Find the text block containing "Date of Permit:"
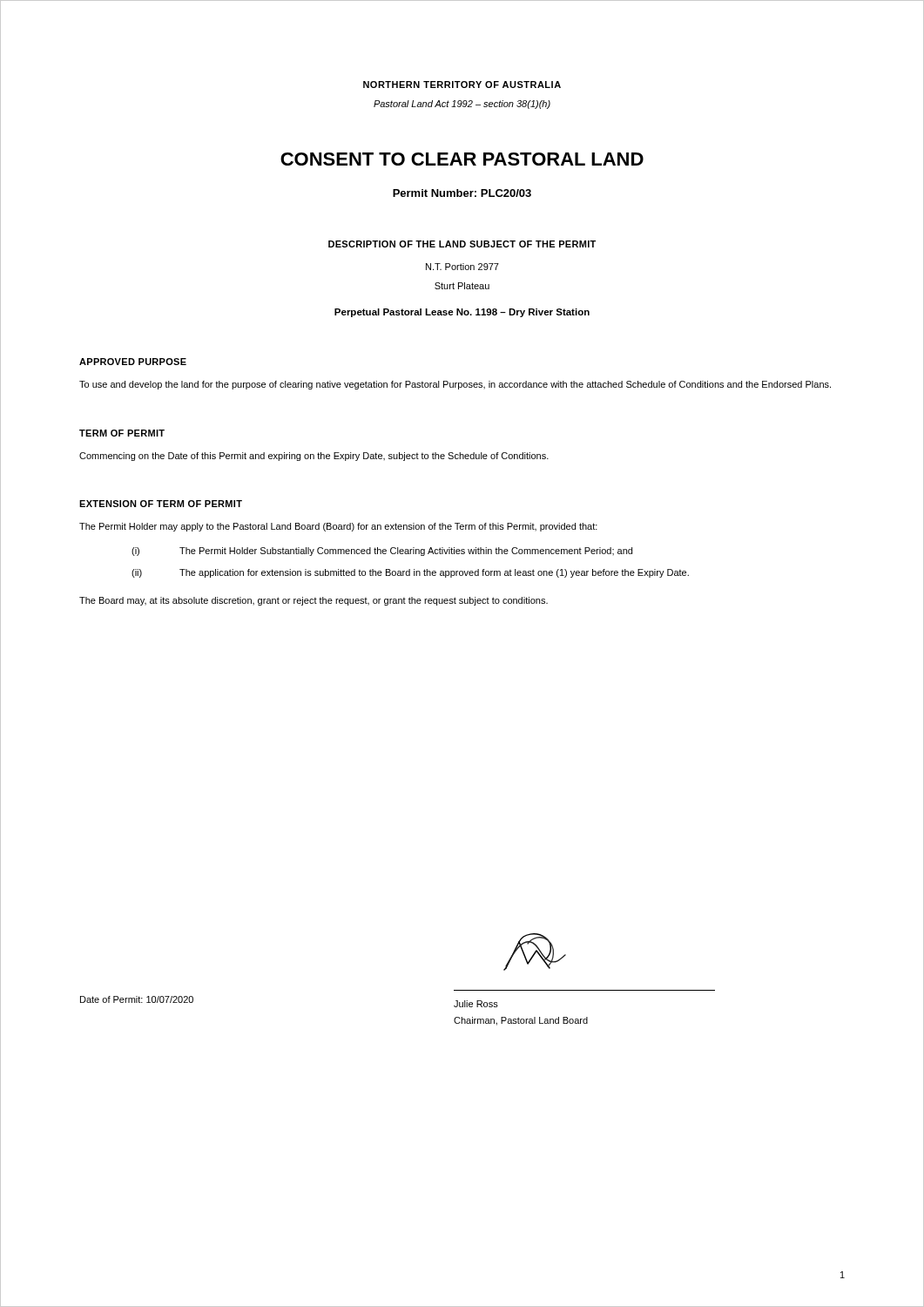924x1307 pixels. (137, 999)
